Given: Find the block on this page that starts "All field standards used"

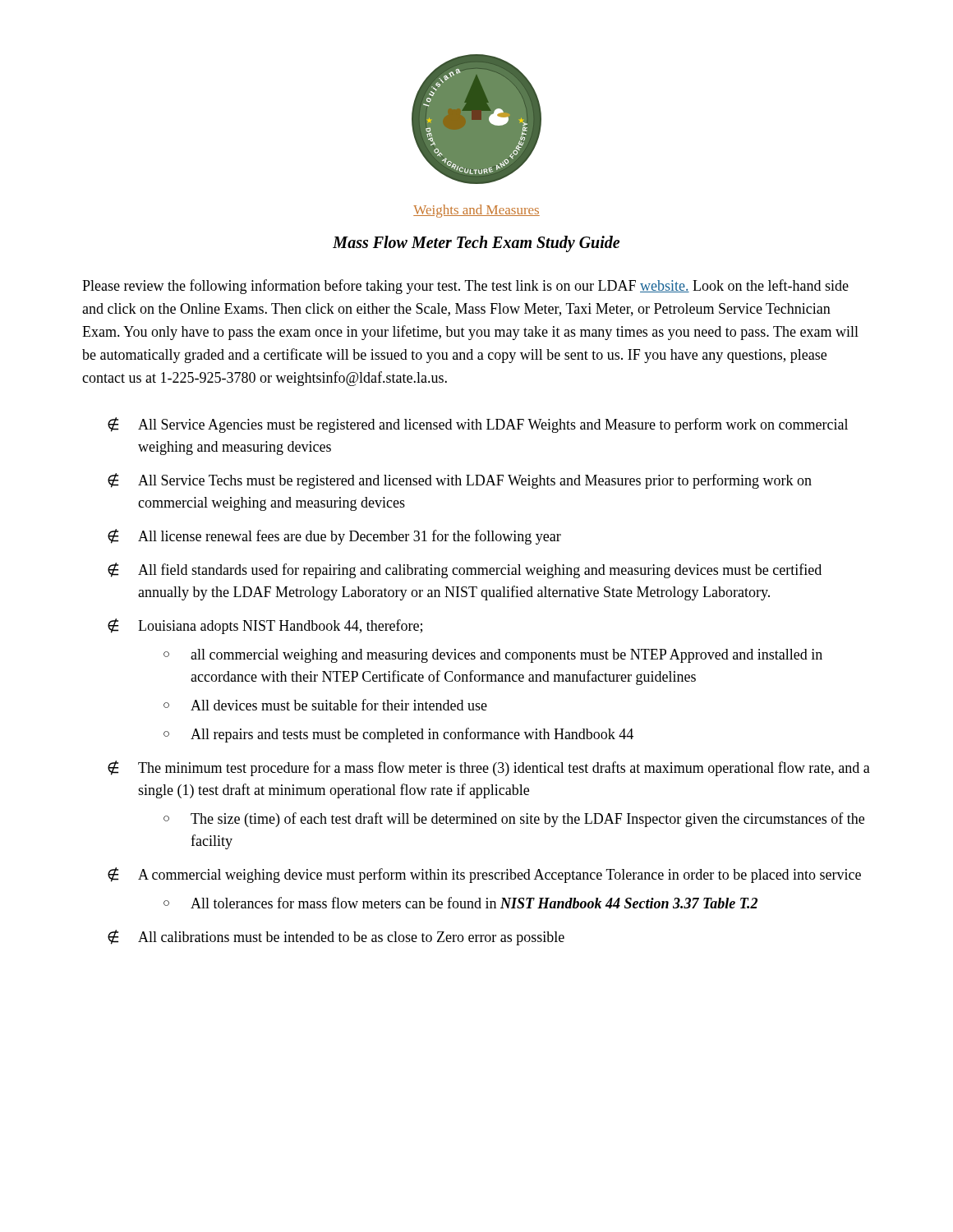Looking at the screenshot, I should coord(480,581).
